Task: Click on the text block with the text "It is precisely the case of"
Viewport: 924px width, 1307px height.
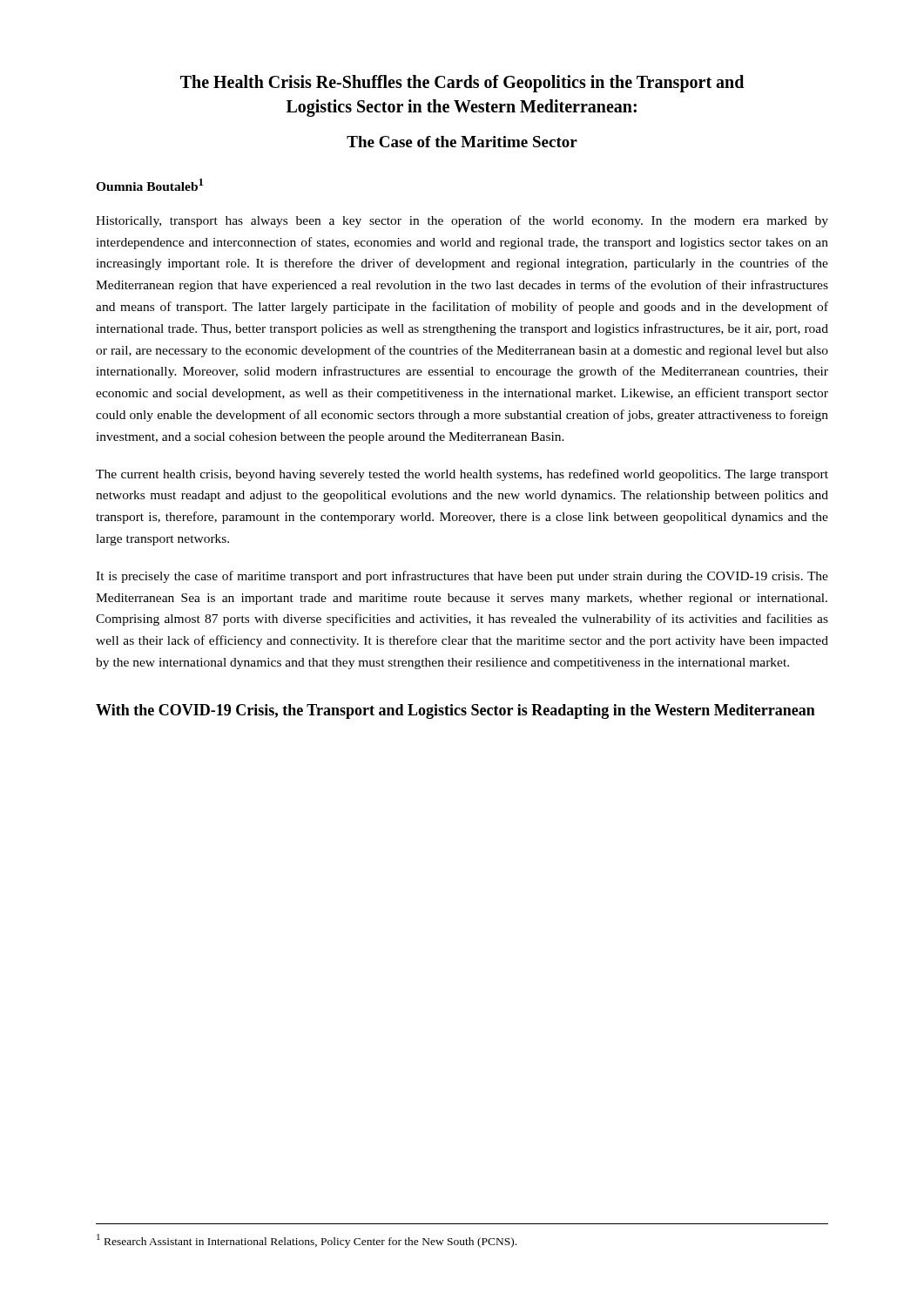Action: tap(462, 618)
